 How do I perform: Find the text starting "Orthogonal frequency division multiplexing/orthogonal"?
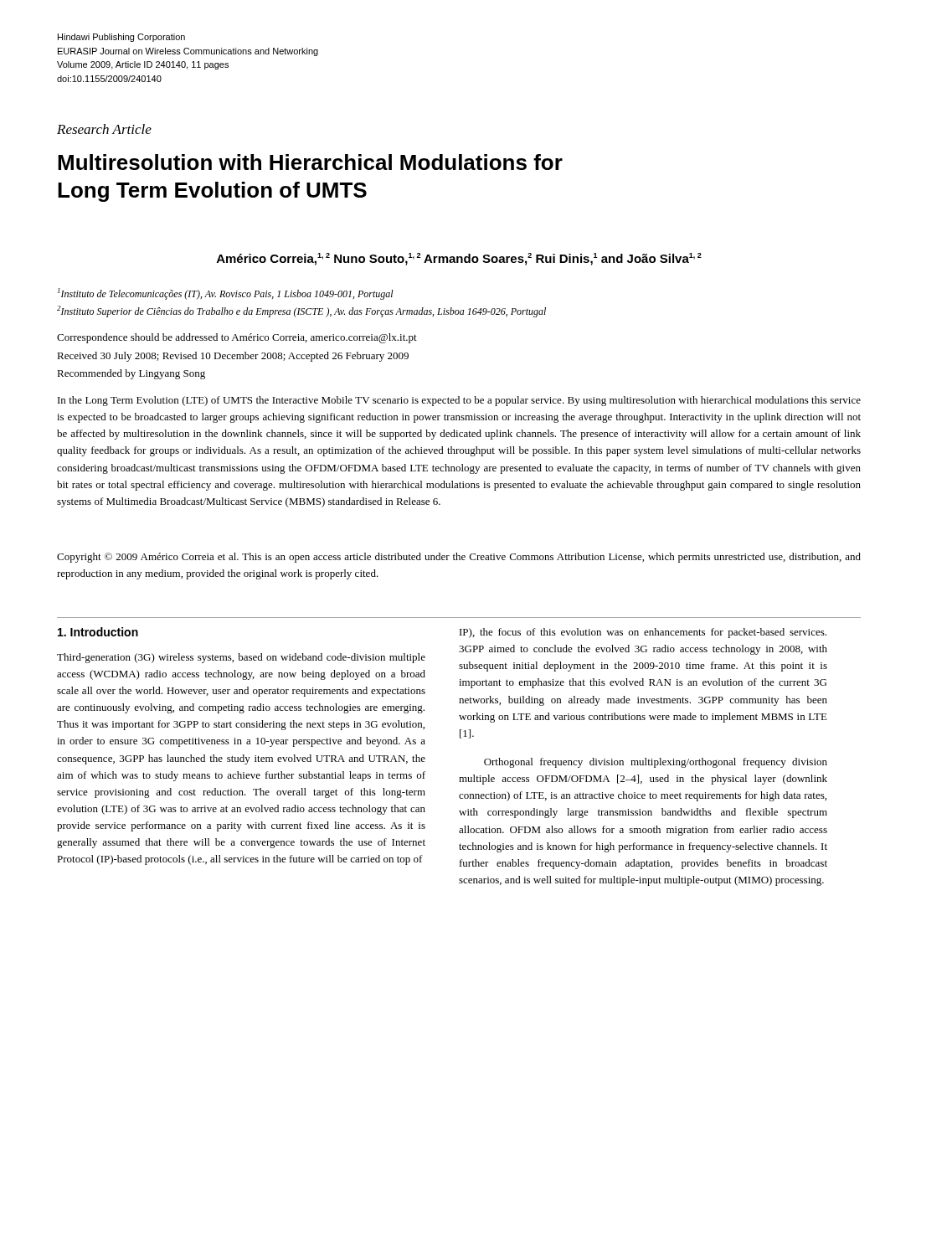(643, 821)
